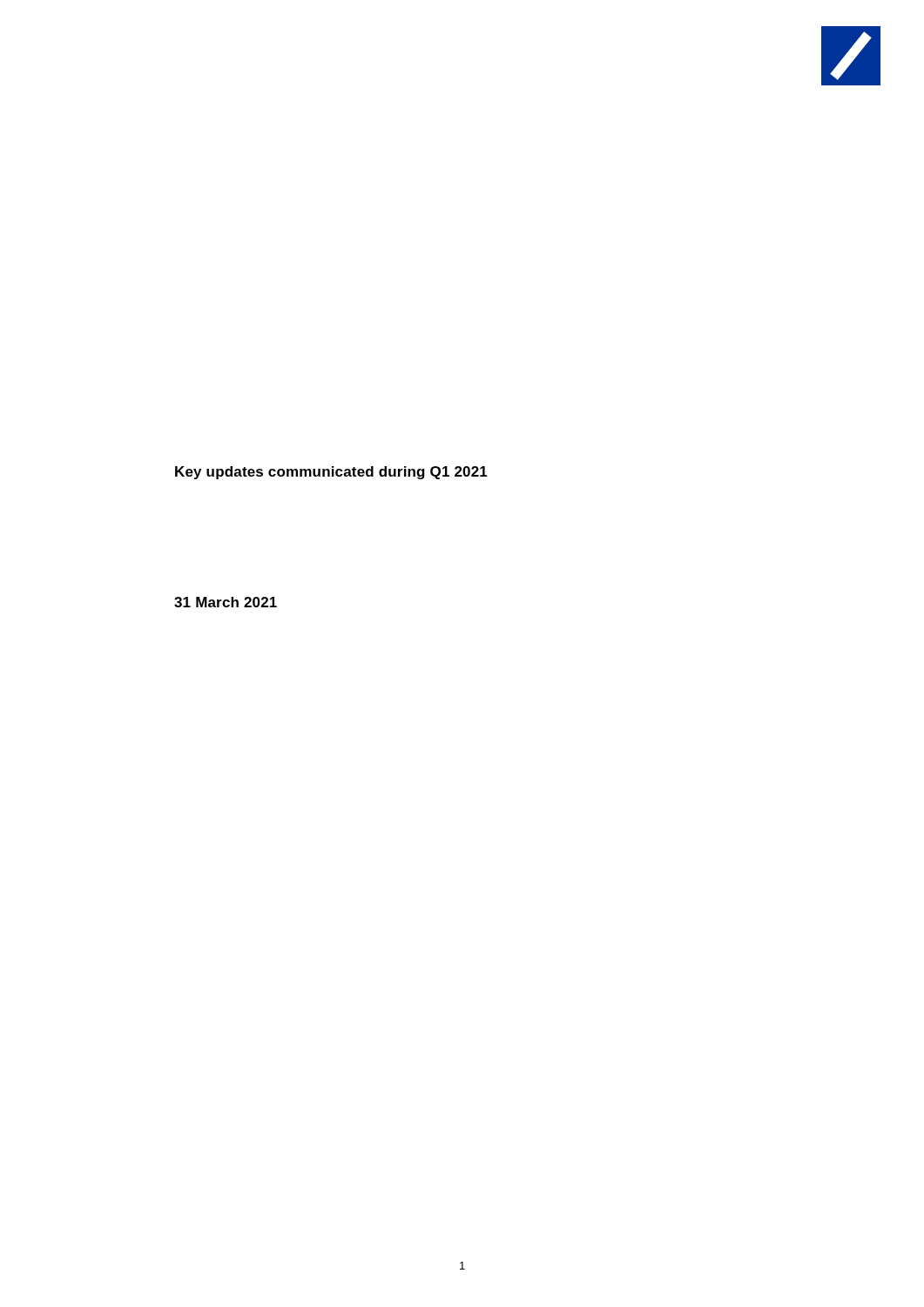Click where it says "31 March 2021"
The image size is (924, 1307).
(226, 603)
